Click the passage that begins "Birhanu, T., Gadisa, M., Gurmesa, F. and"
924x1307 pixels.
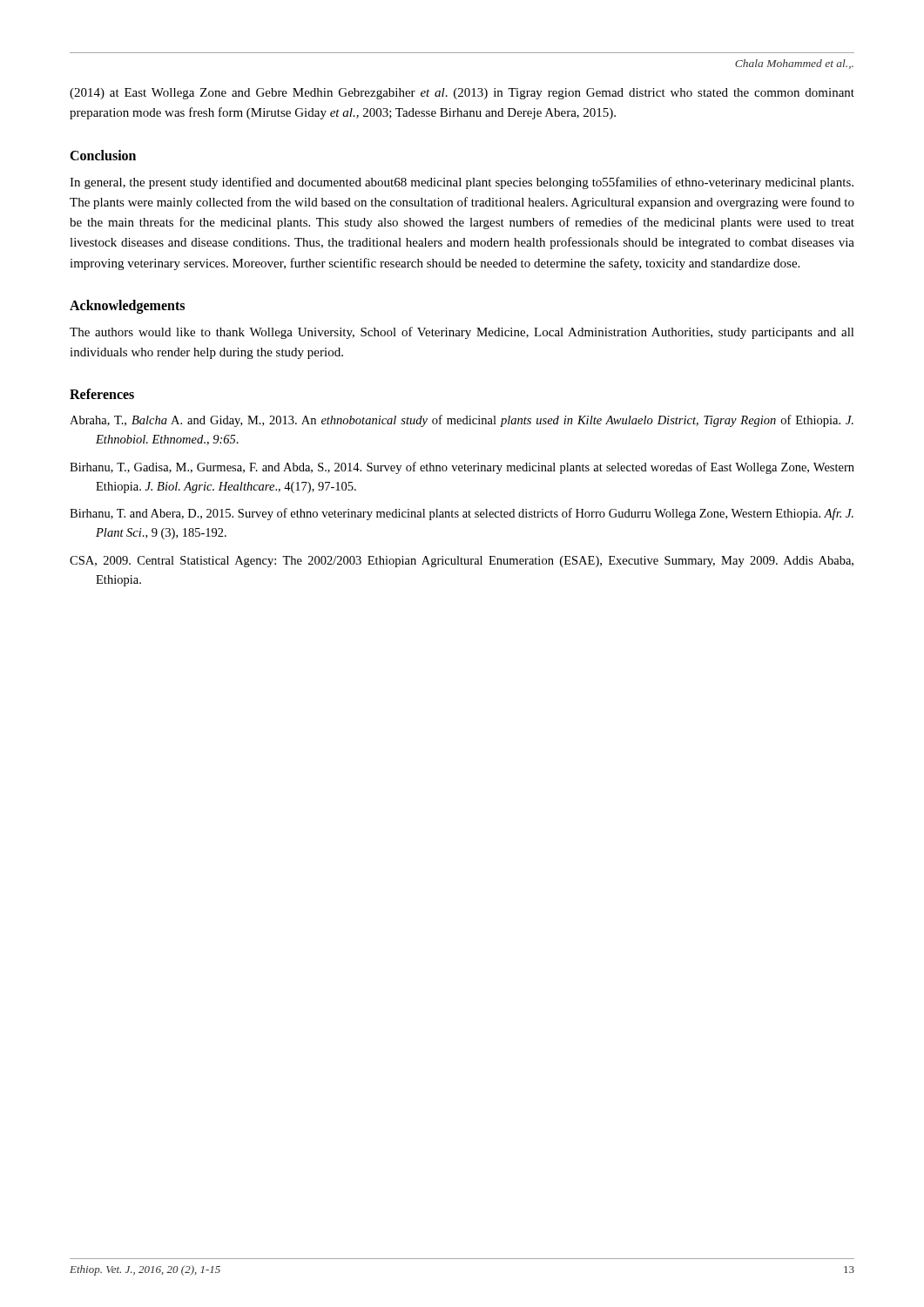tap(462, 476)
